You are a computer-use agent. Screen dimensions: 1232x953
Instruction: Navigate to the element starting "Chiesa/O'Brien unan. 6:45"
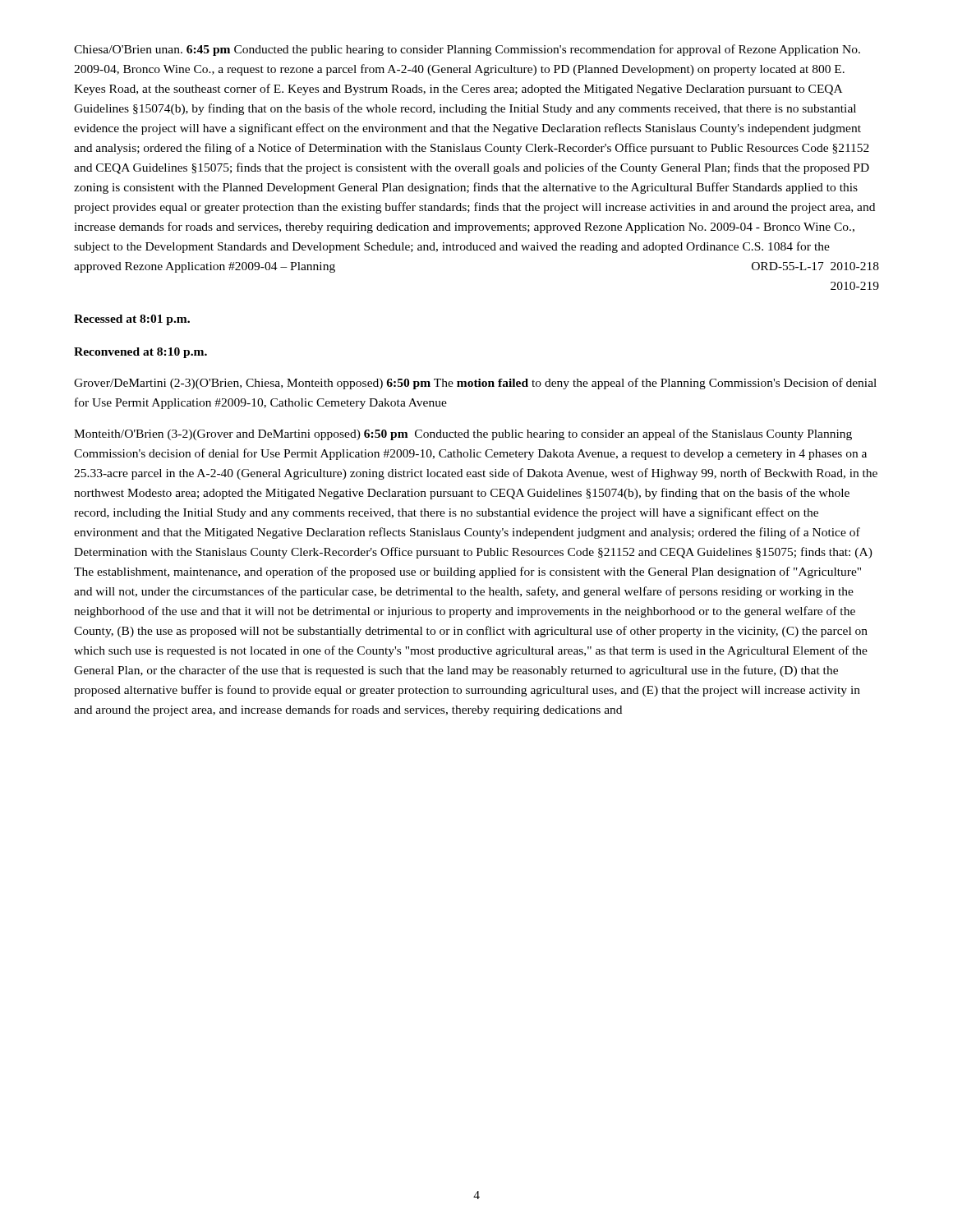click(476, 169)
